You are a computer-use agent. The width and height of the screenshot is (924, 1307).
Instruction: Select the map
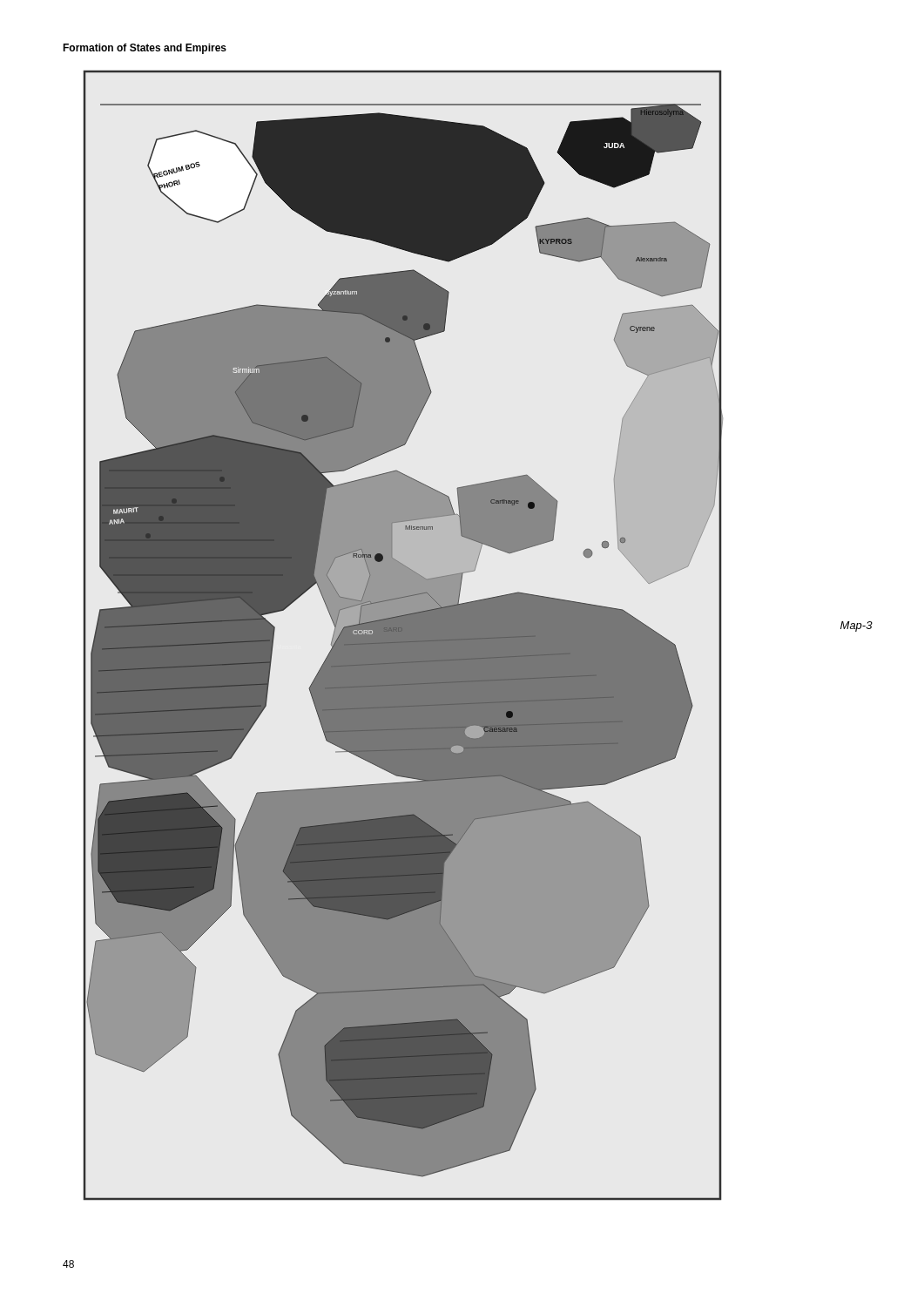click(403, 636)
